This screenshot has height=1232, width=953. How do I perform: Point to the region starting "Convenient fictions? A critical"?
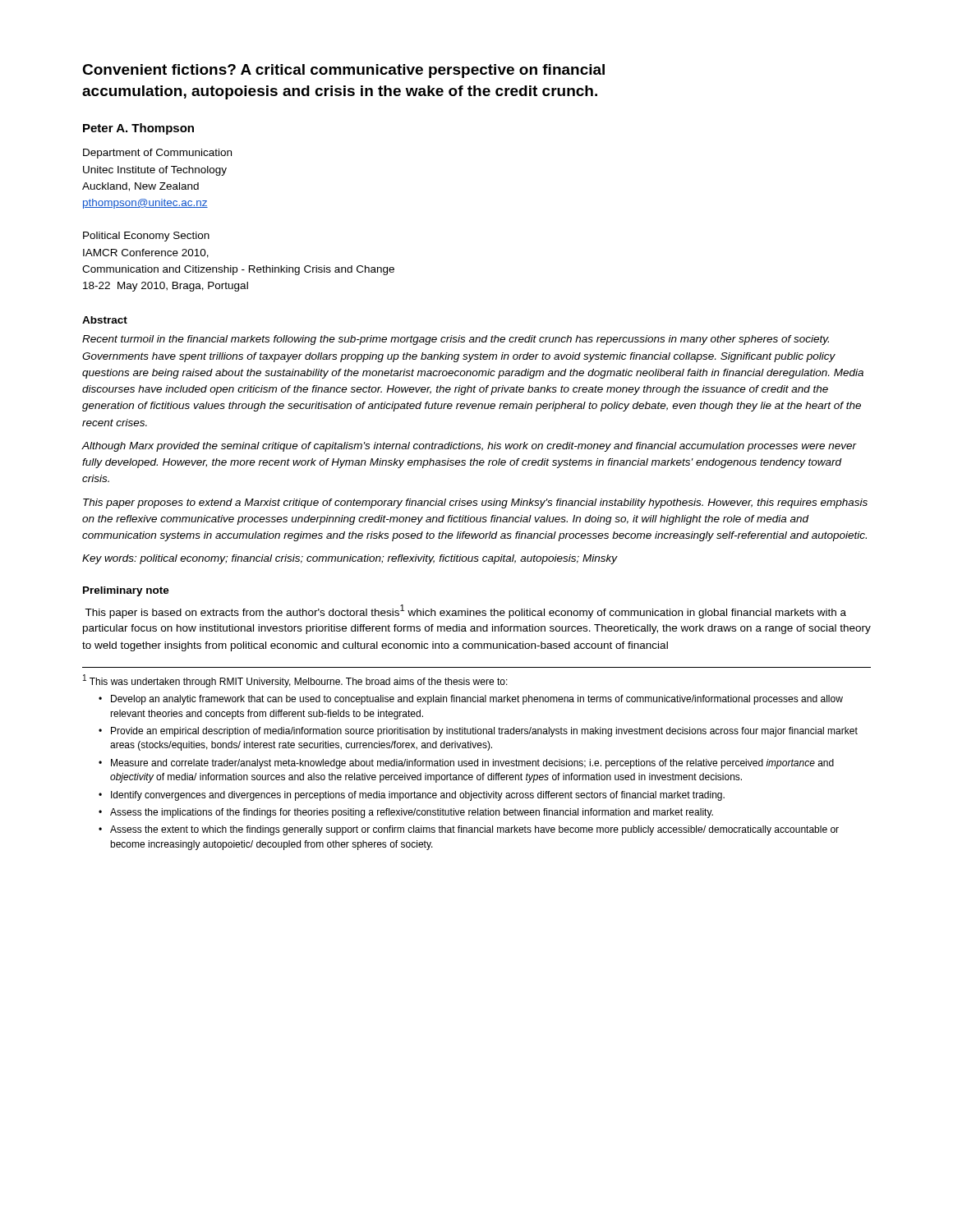click(344, 80)
